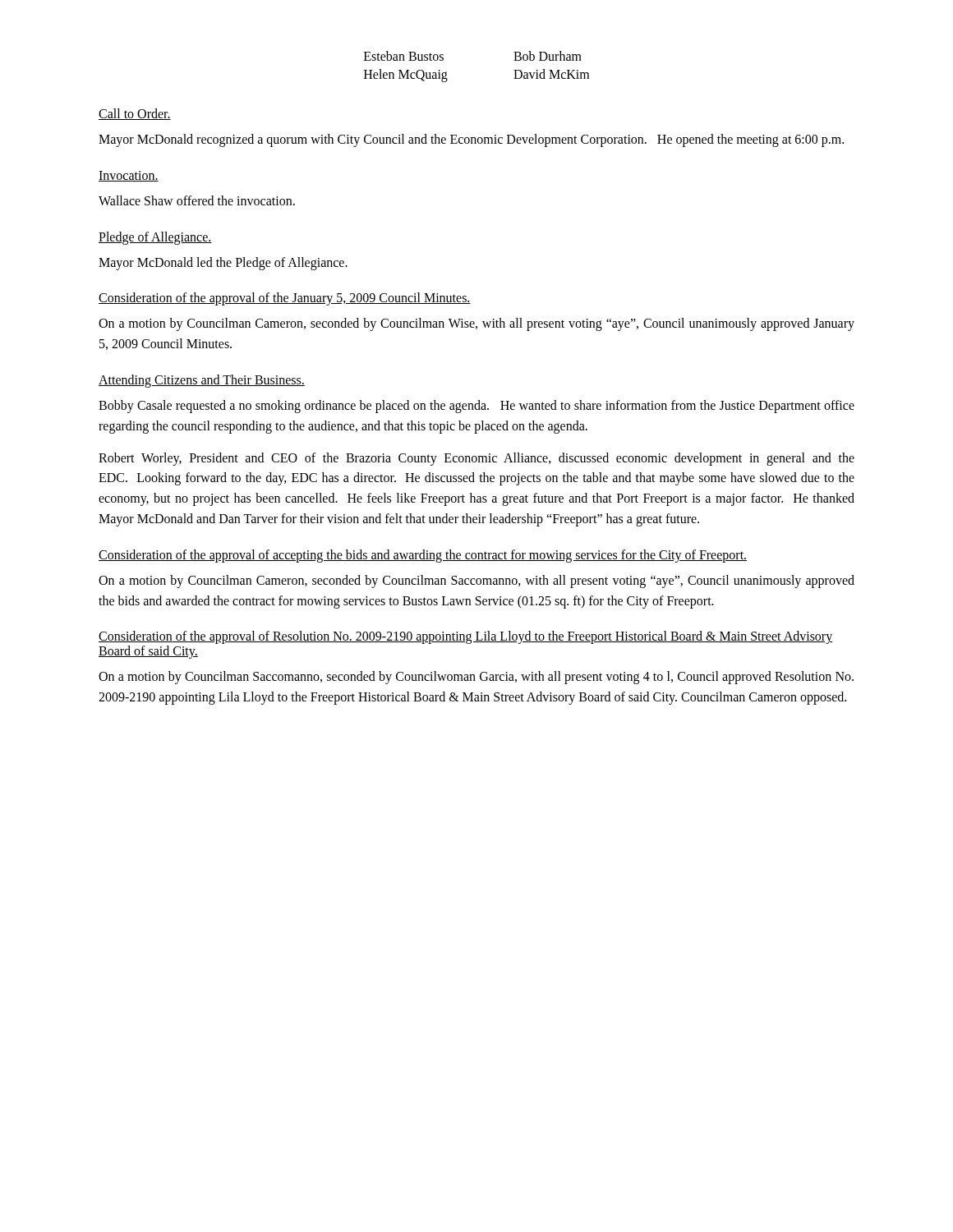Find the section header that reads "Attending Citizens and"

click(x=202, y=380)
